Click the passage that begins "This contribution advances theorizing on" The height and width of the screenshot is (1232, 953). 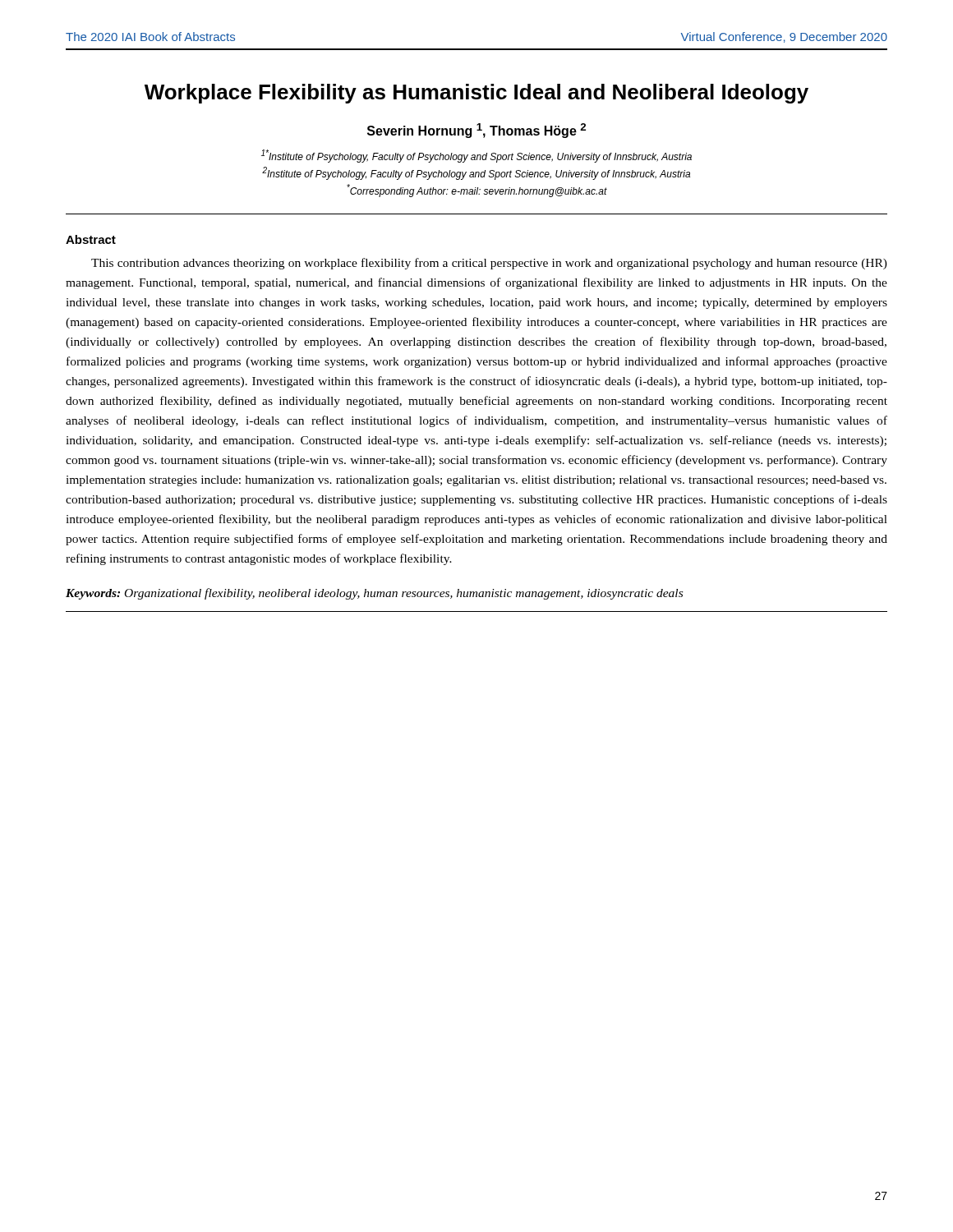pos(476,410)
